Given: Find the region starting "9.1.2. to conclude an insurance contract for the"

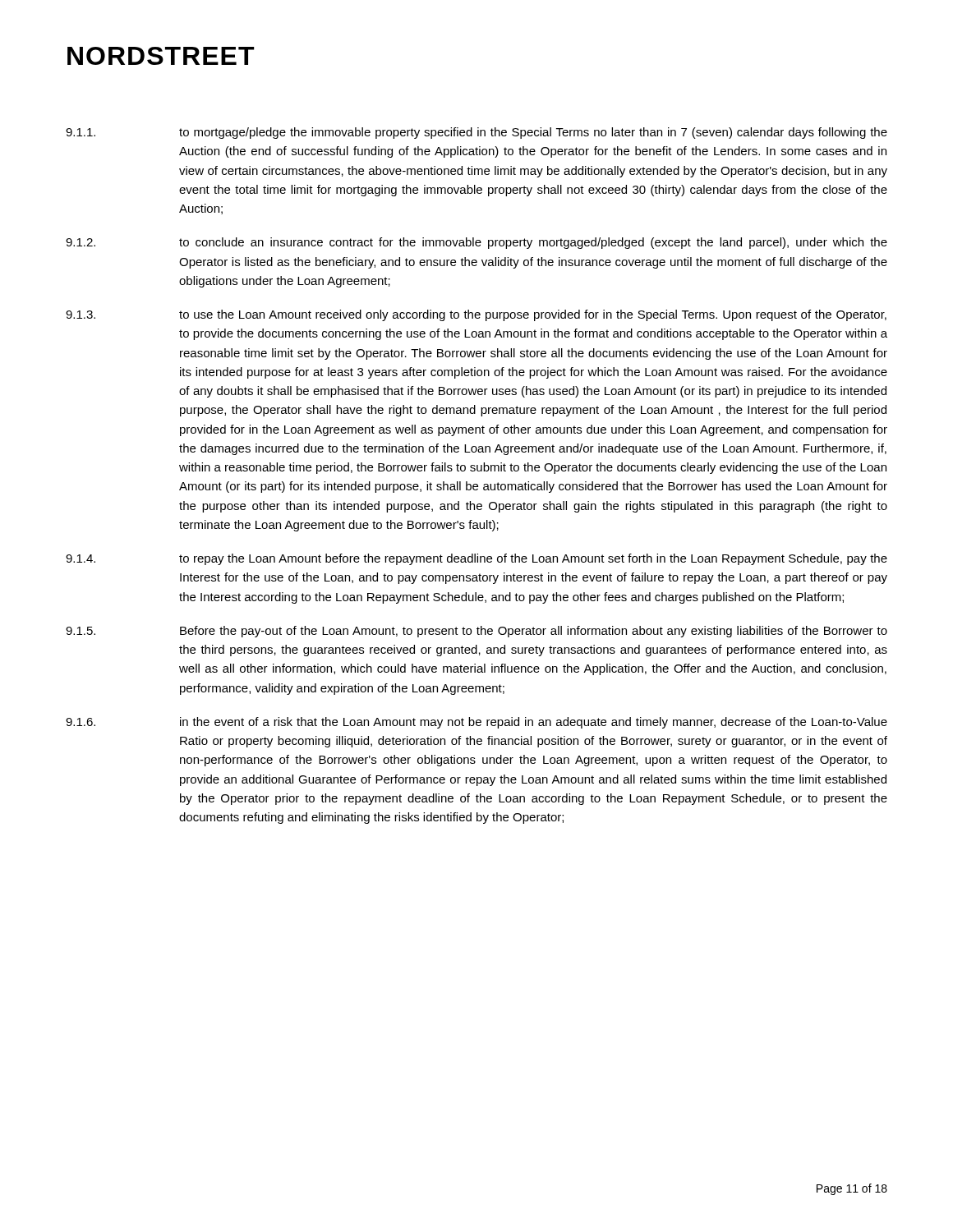Looking at the screenshot, I should tap(476, 261).
